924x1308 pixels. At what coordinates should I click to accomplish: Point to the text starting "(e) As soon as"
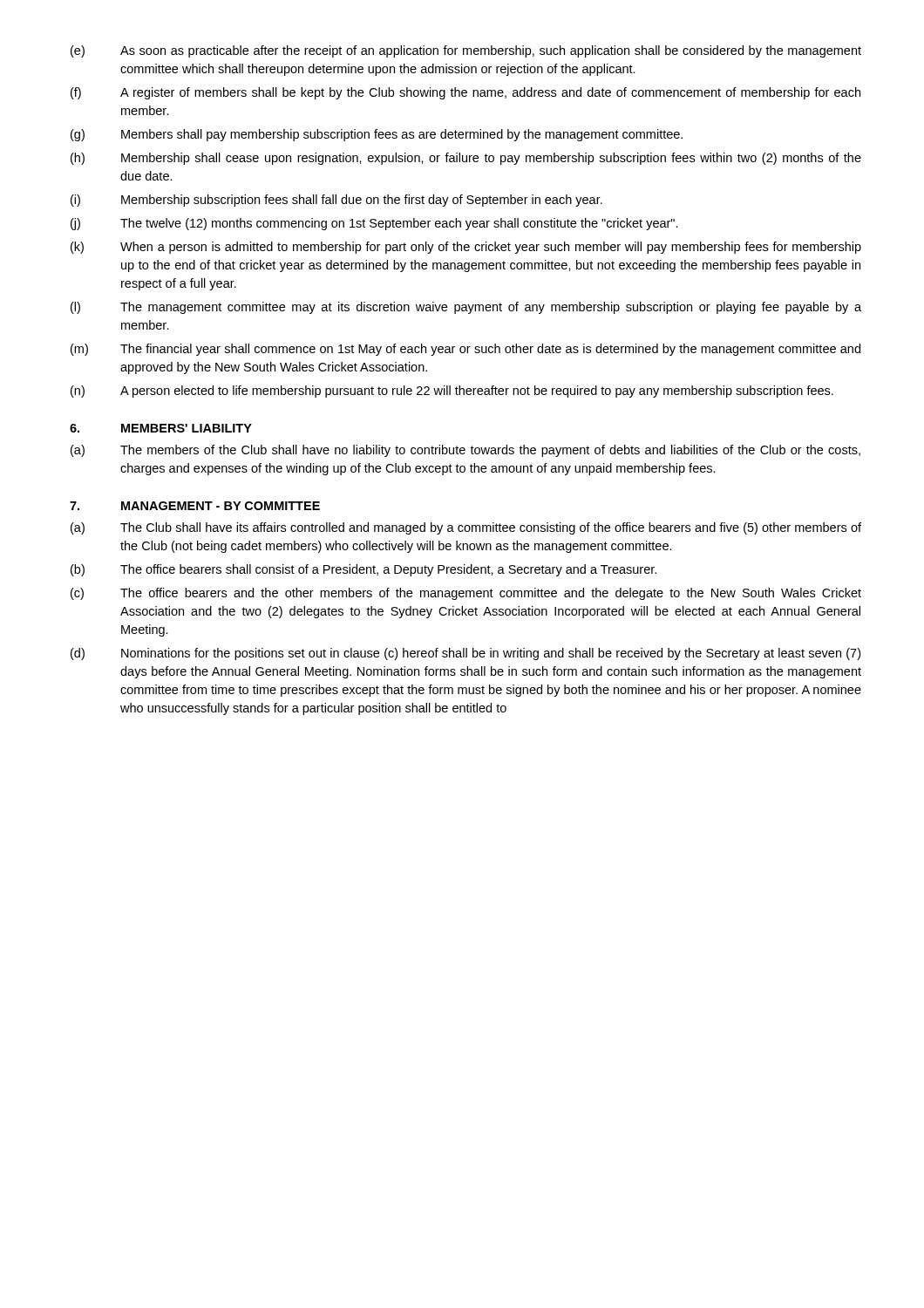point(466,60)
